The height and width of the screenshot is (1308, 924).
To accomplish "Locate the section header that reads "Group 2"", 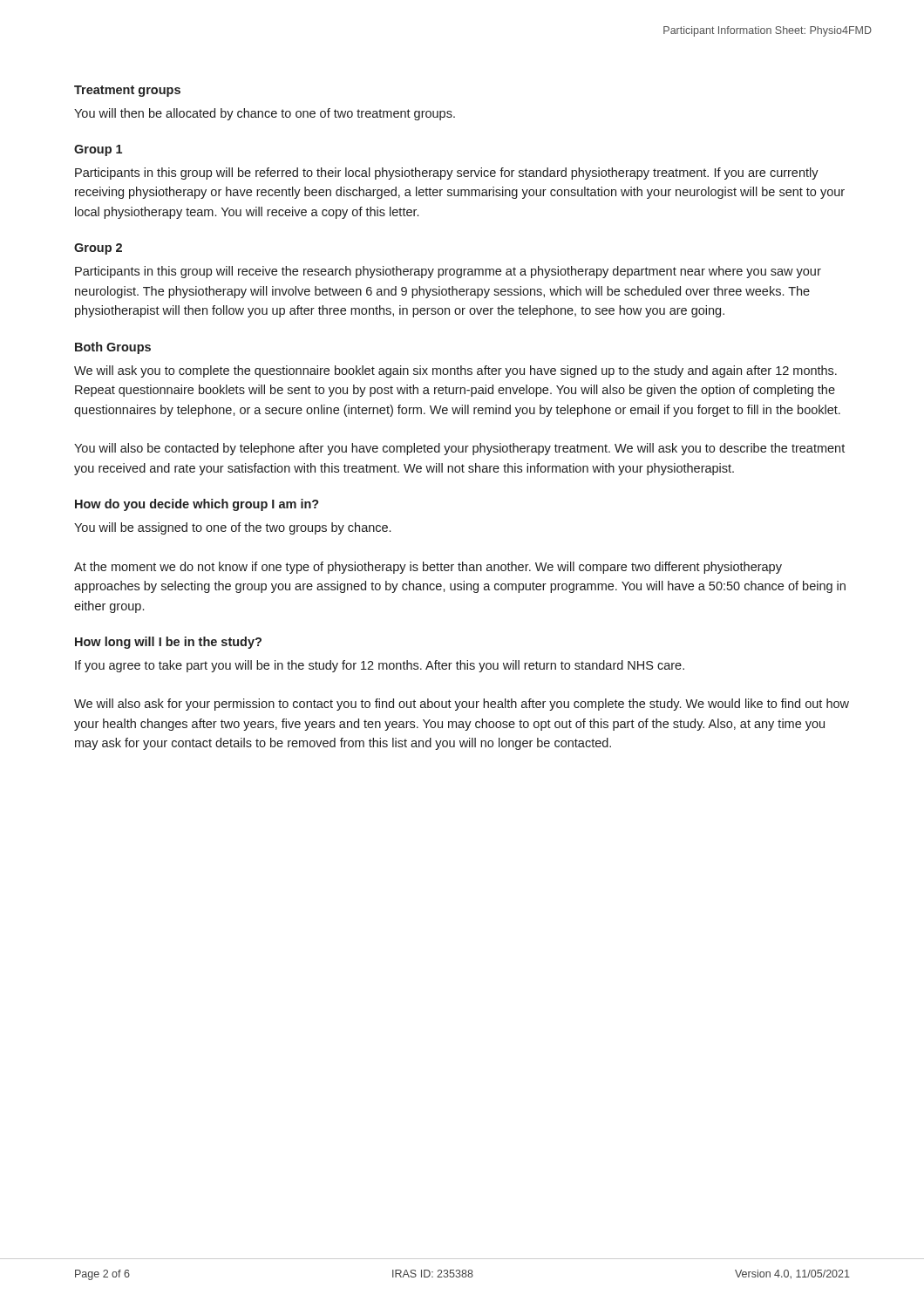I will tap(98, 249).
